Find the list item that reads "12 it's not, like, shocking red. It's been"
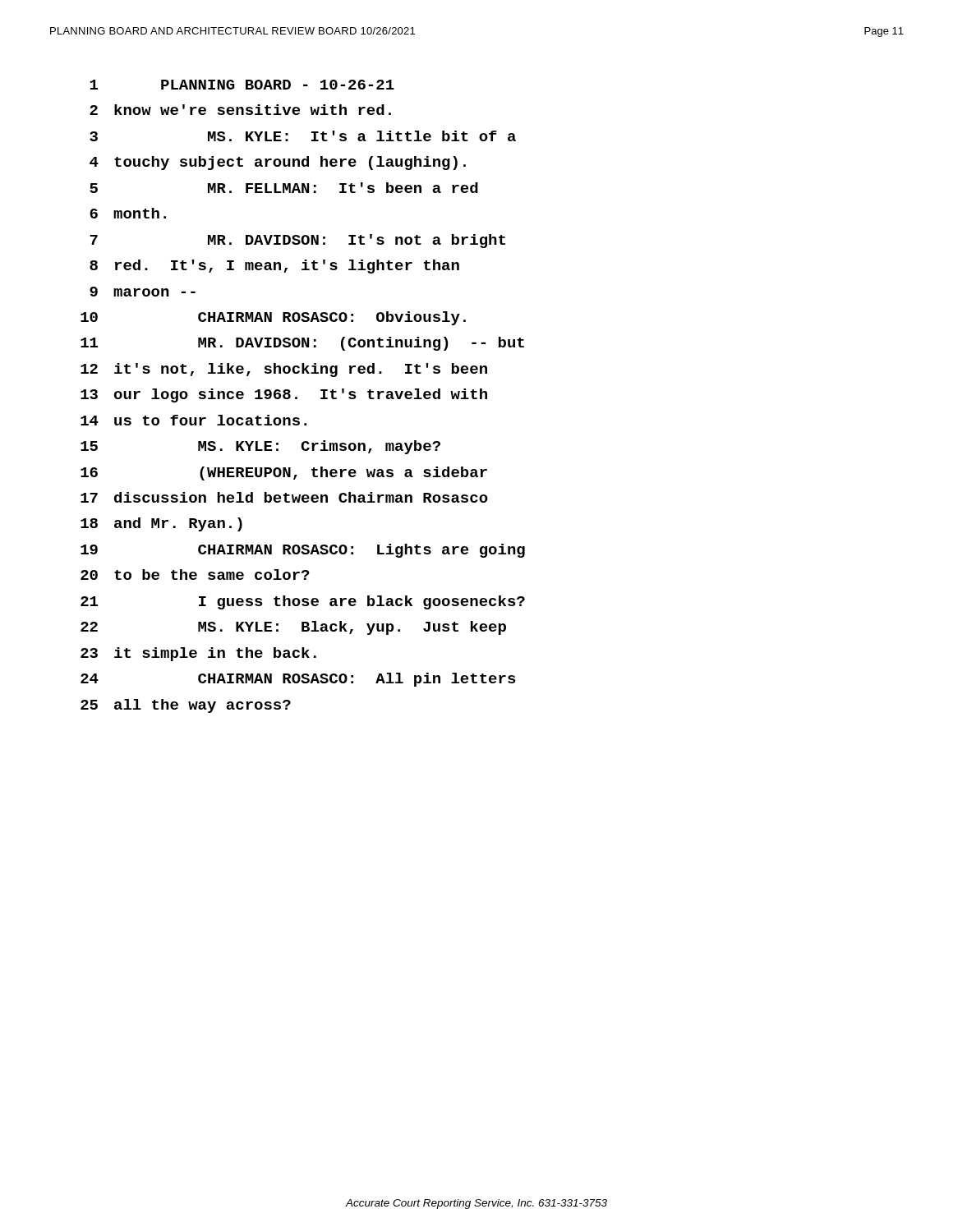Screen dimensions: 1232x953 (476, 370)
